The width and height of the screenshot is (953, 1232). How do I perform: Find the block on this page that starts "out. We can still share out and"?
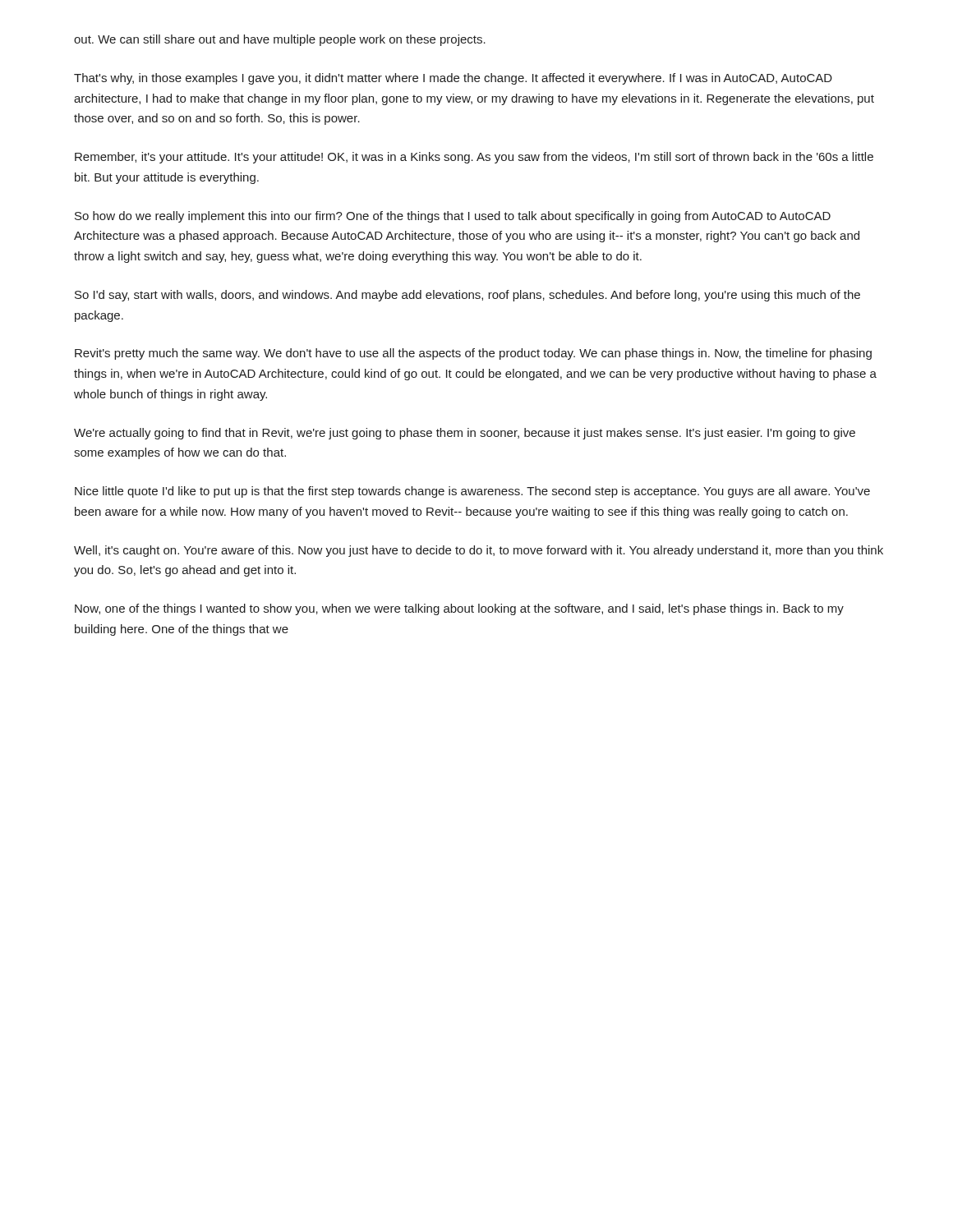pos(280,39)
